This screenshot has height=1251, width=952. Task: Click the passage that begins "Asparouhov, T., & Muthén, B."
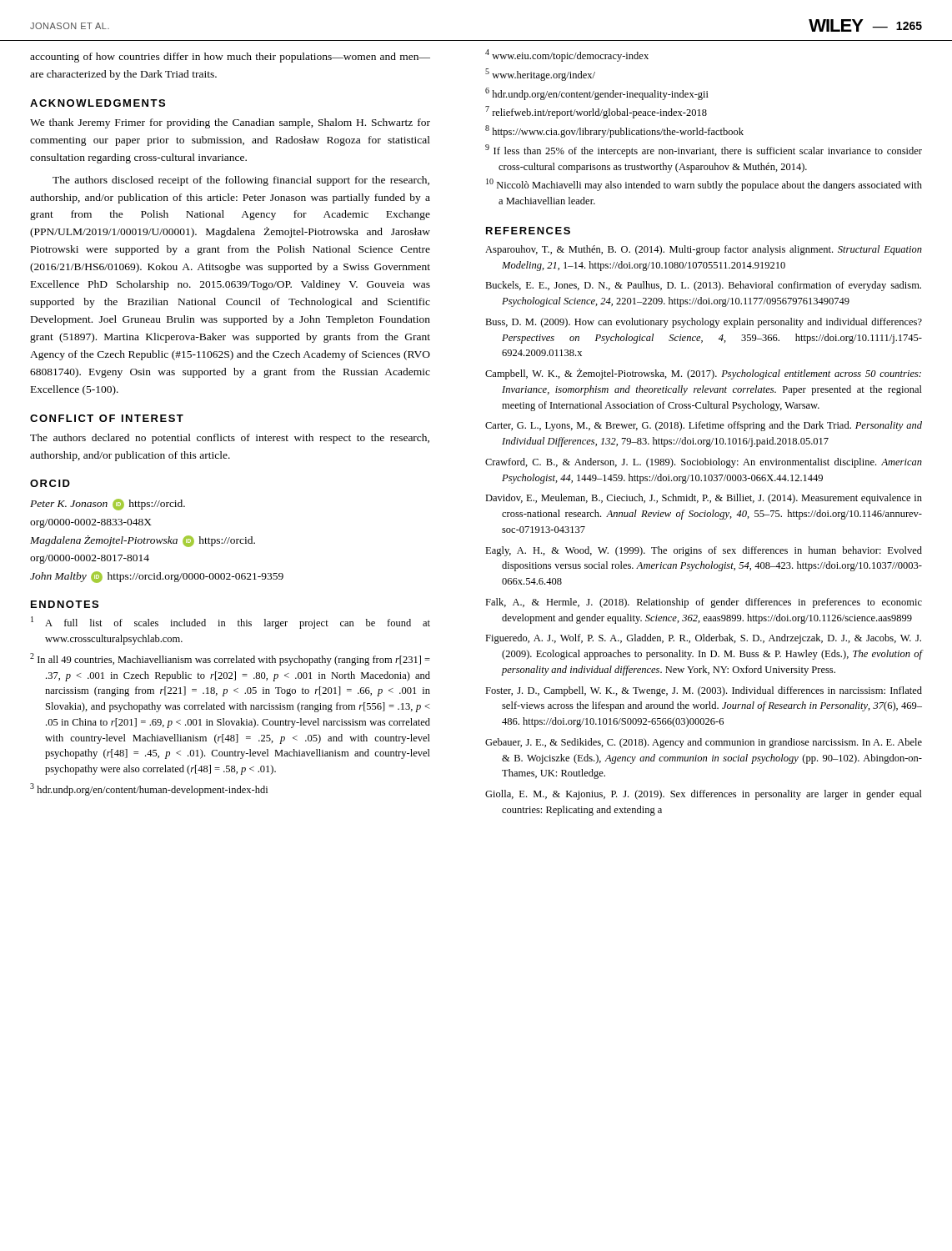pyautogui.click(x=704, y=257)
